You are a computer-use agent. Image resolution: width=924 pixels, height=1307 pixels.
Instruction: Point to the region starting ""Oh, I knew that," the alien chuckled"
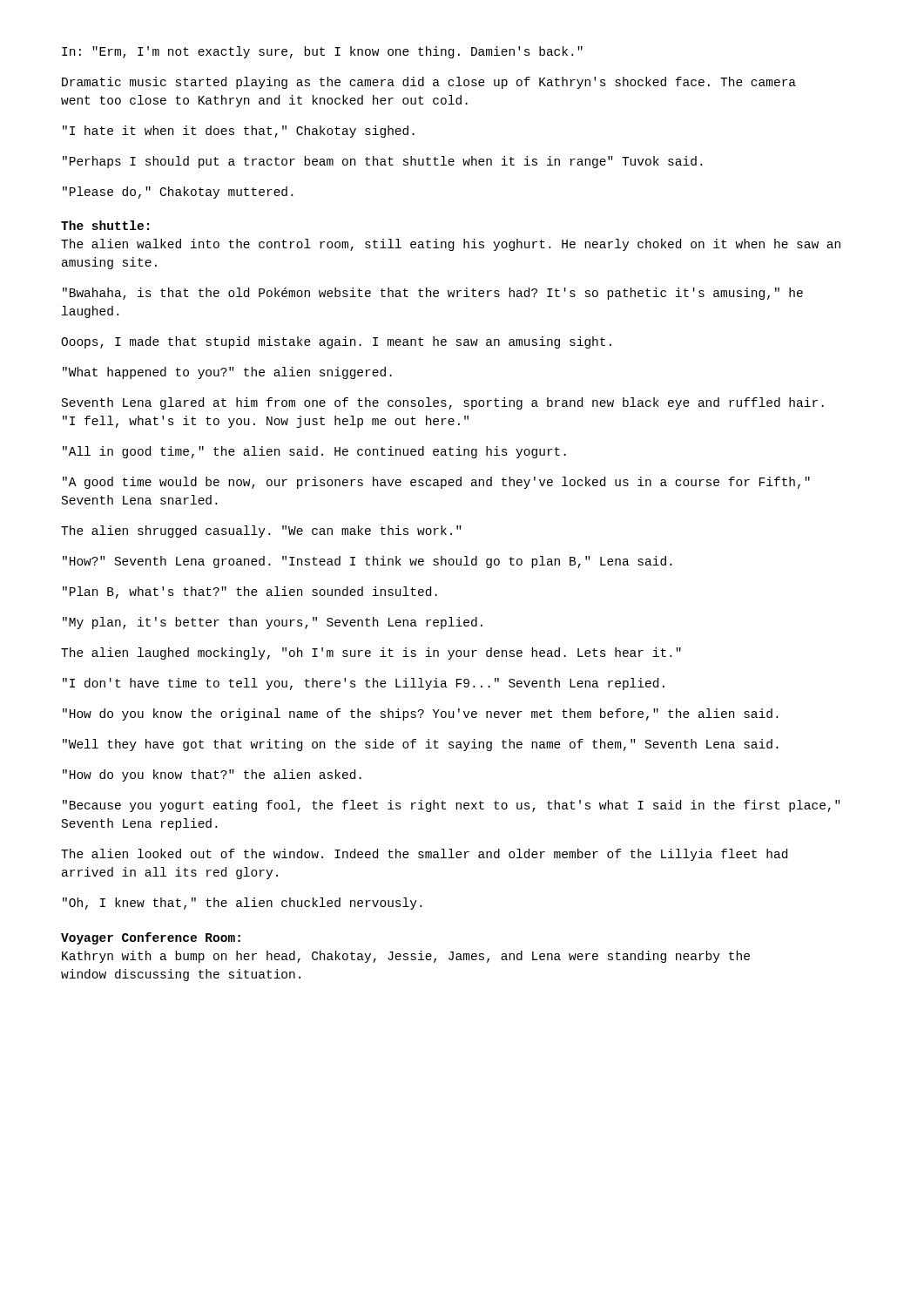click(243, 904)
